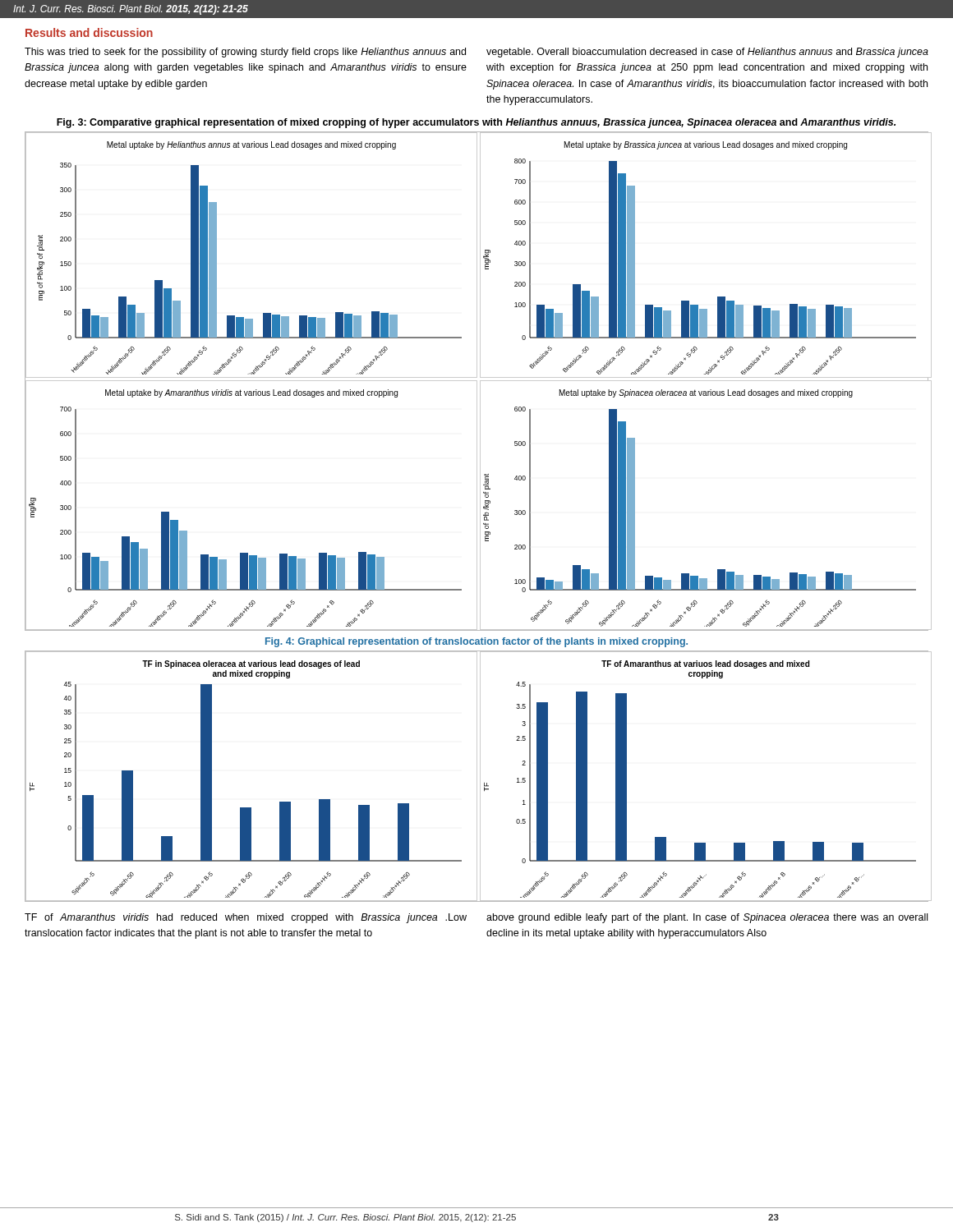953x1232 pixels.
Task: Find the caption on this page that starts "Fig. 3: Comparative graphical"
Action: coord(476,122)
